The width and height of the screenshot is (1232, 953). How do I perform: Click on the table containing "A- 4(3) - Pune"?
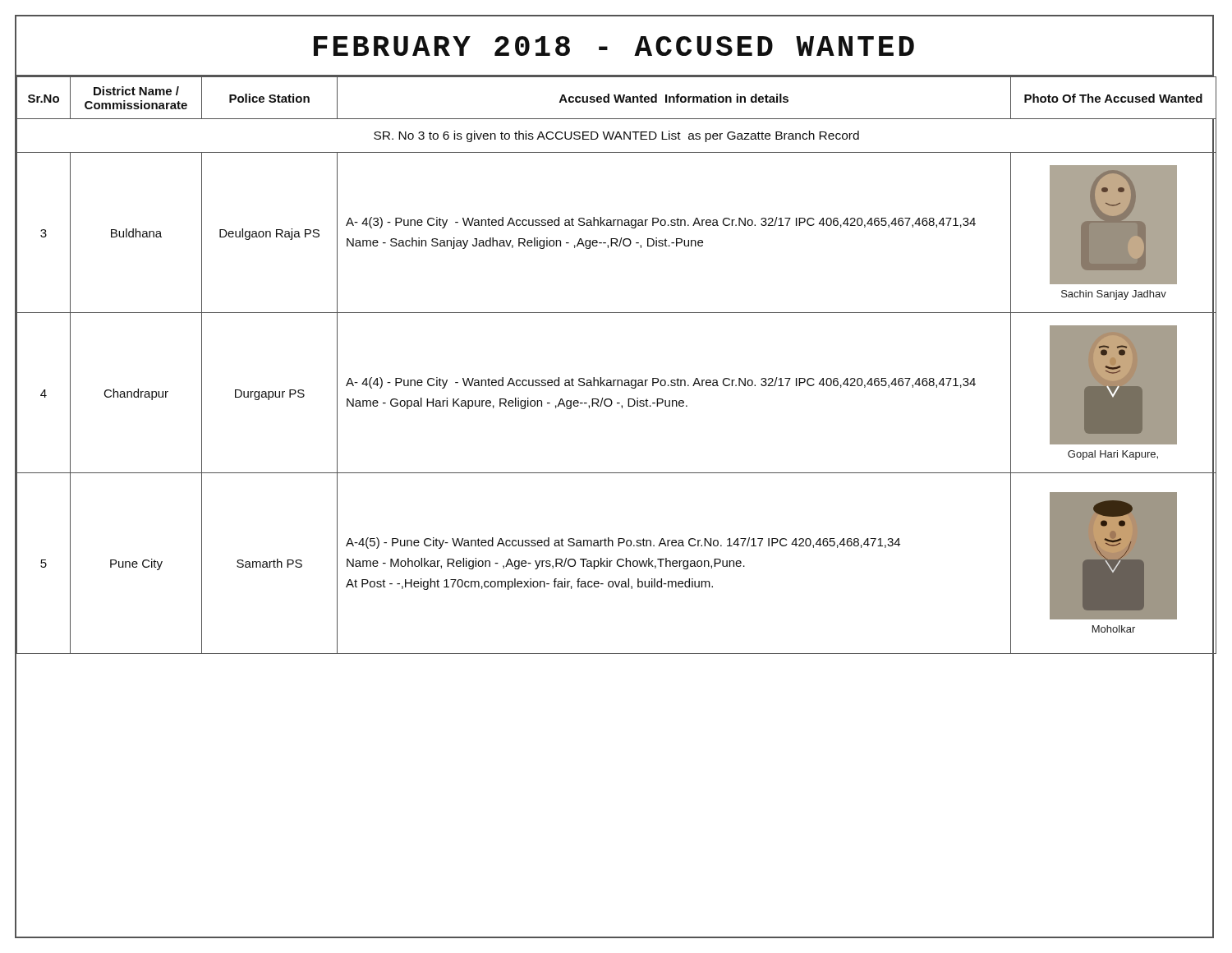[x=614, y=365]
